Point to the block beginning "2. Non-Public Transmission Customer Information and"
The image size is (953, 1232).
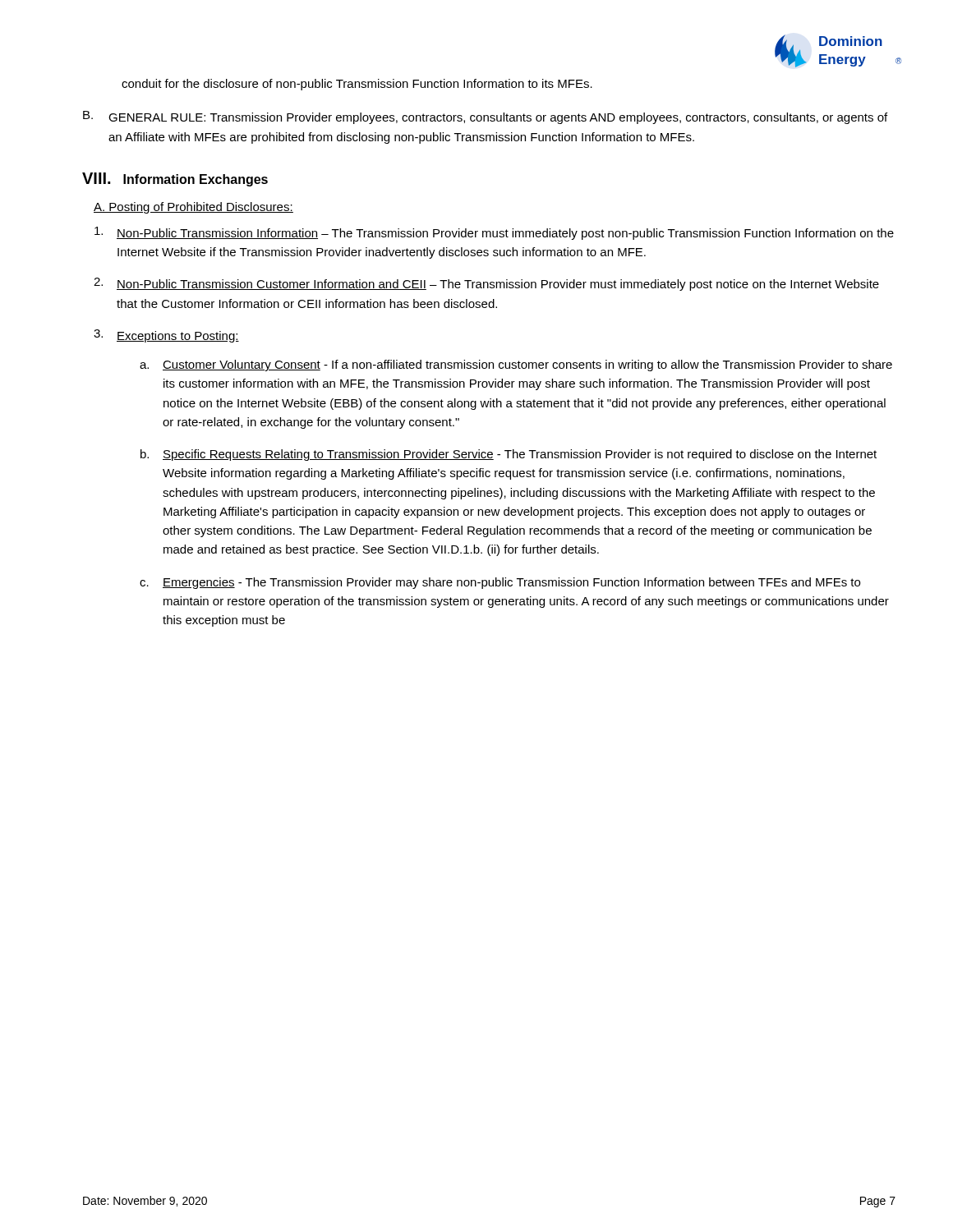coord(495,294)
